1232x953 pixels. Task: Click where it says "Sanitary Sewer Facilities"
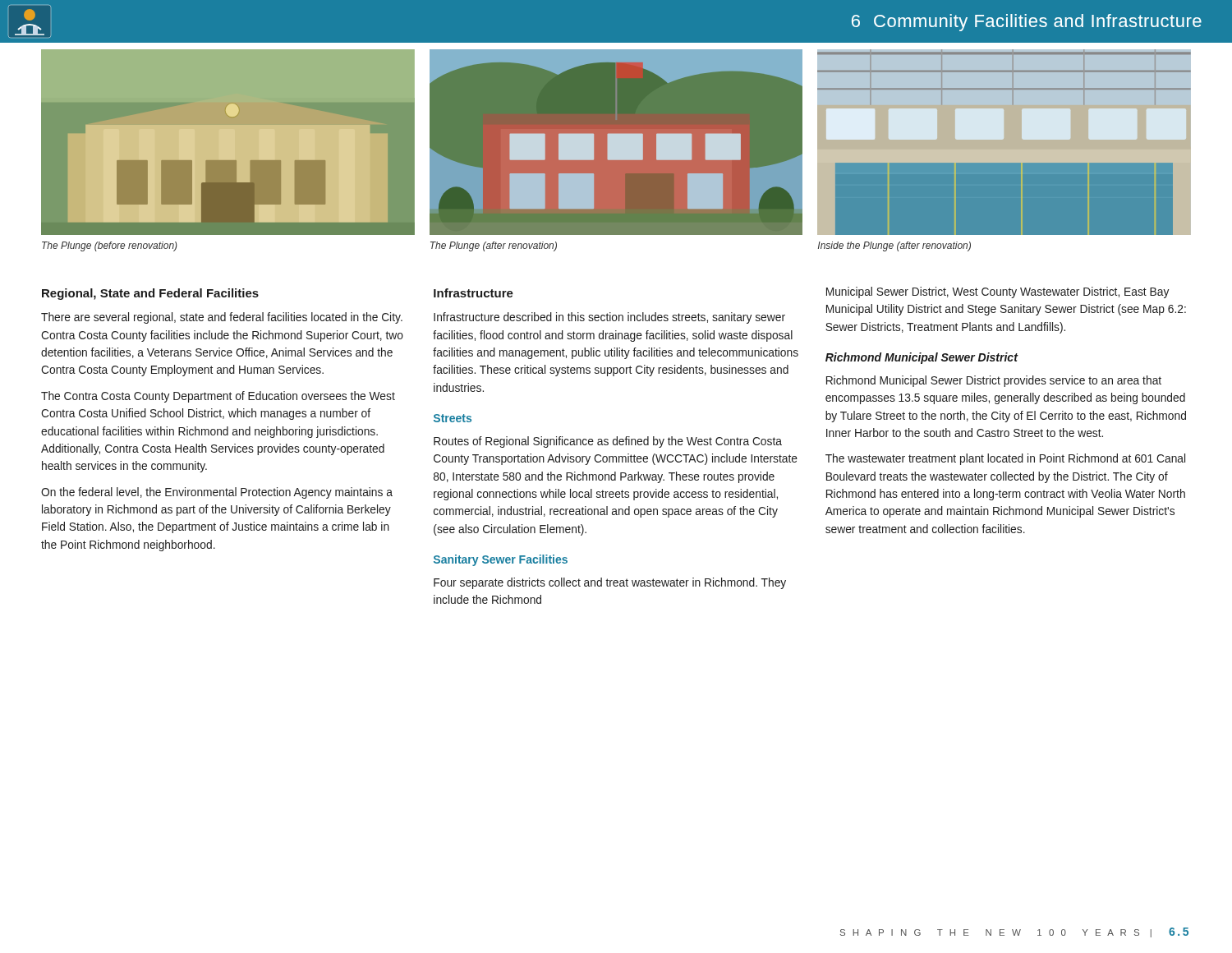[x=501, y=560]
